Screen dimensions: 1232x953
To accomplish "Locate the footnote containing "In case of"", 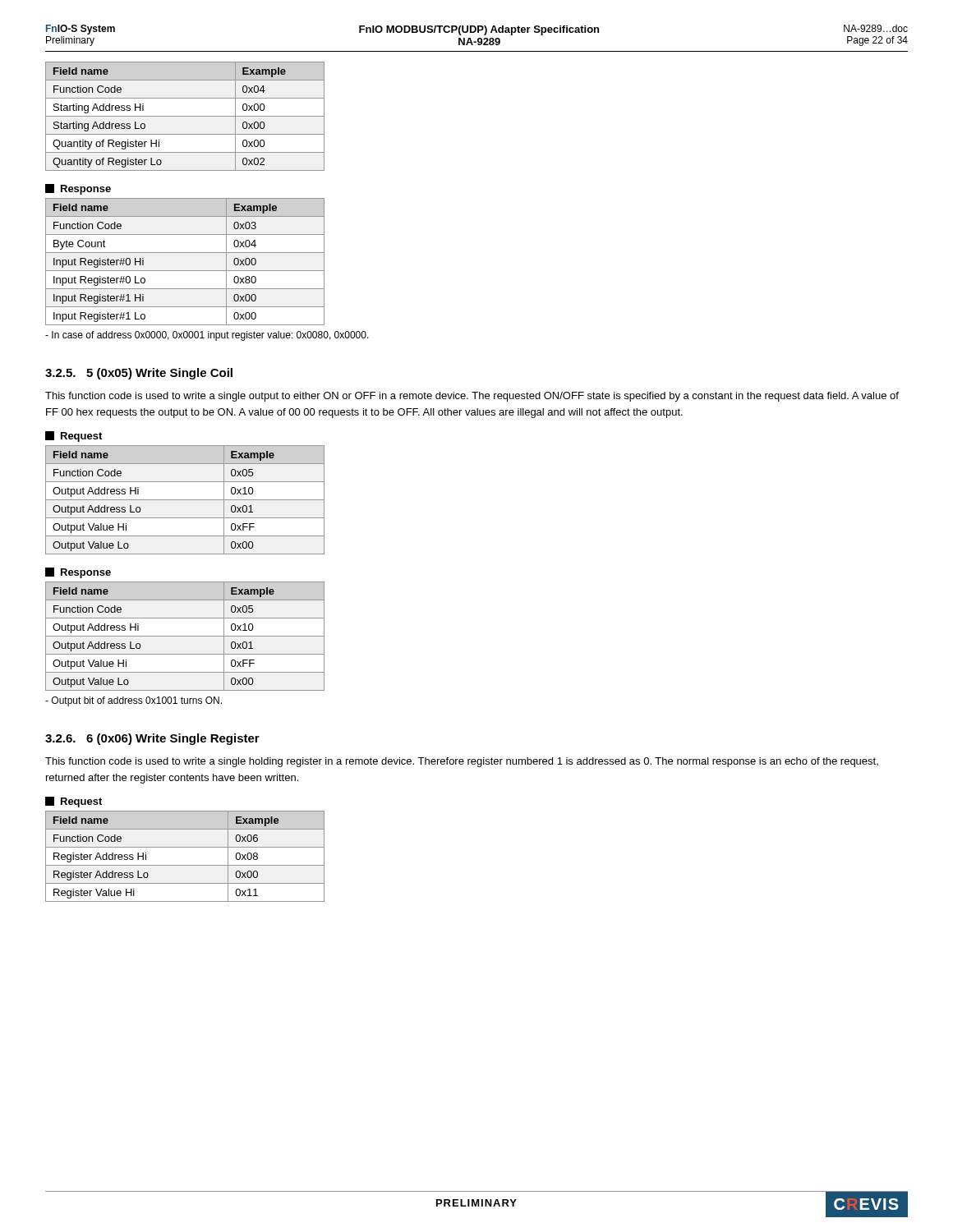I will [x=207, y=335].
